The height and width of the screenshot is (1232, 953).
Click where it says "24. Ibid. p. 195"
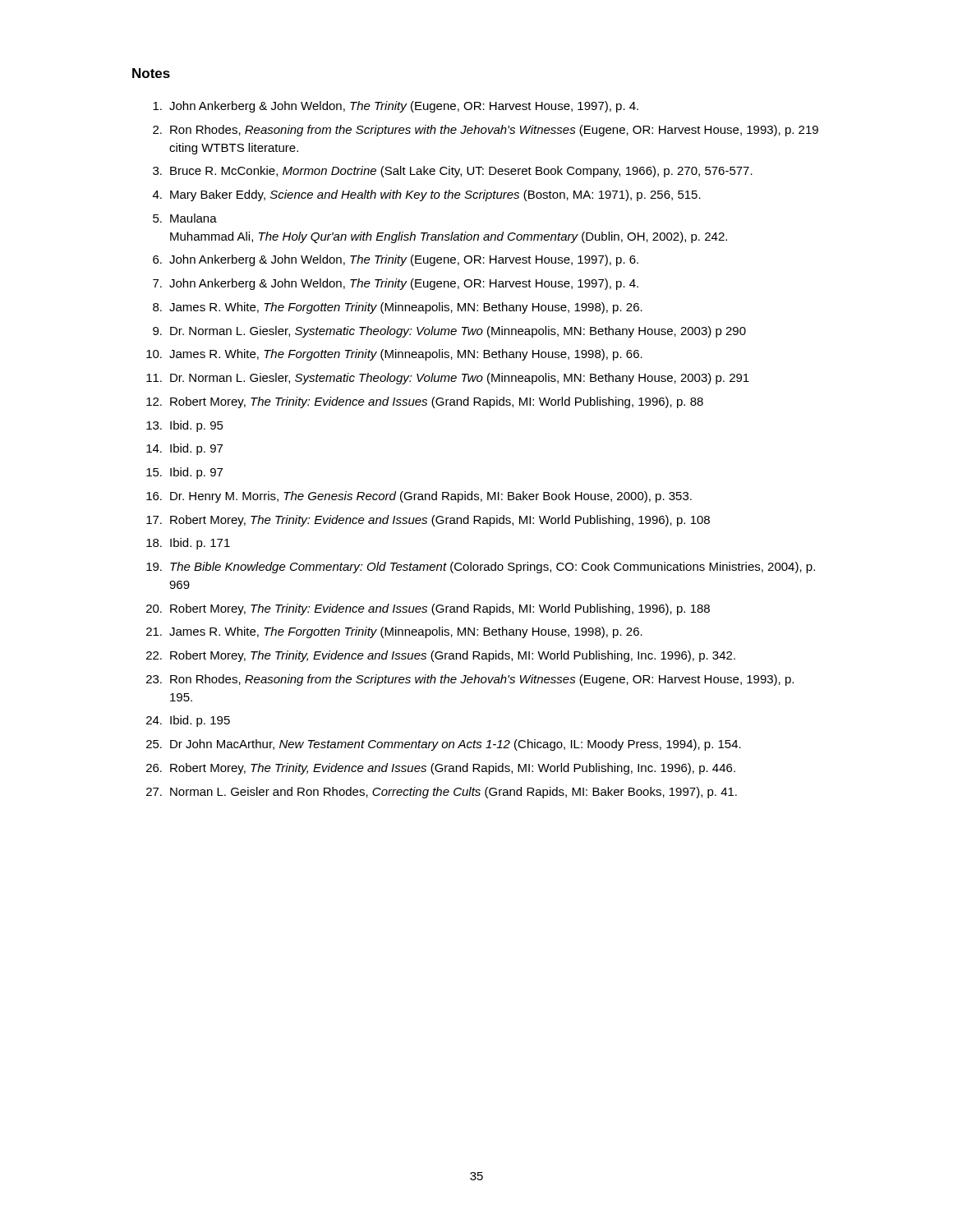188,721
